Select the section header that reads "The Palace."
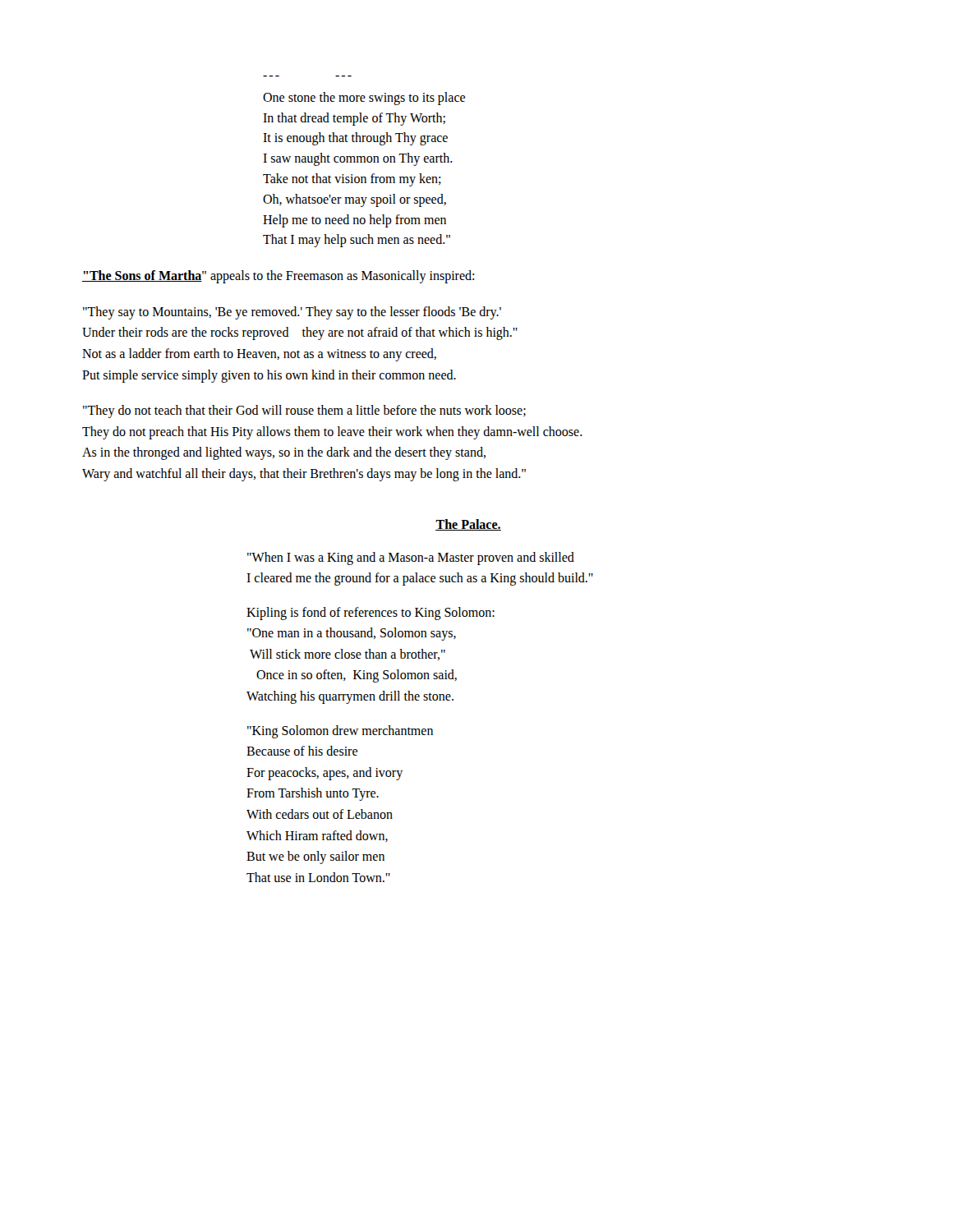This screenshot has width=953, height=1232. tap(468, 524)
